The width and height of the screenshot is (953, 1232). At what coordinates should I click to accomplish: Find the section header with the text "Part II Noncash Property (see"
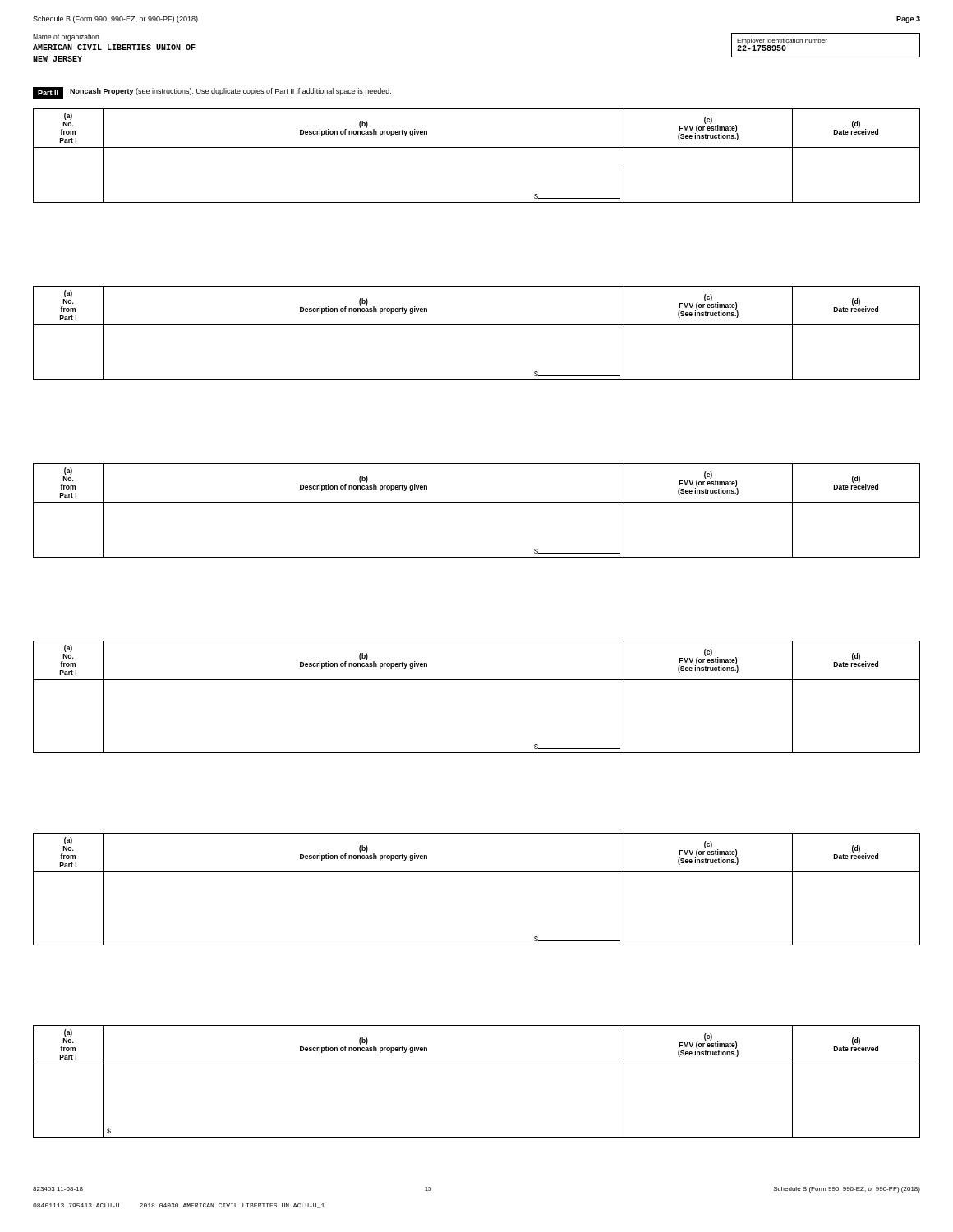click(212, 93)
